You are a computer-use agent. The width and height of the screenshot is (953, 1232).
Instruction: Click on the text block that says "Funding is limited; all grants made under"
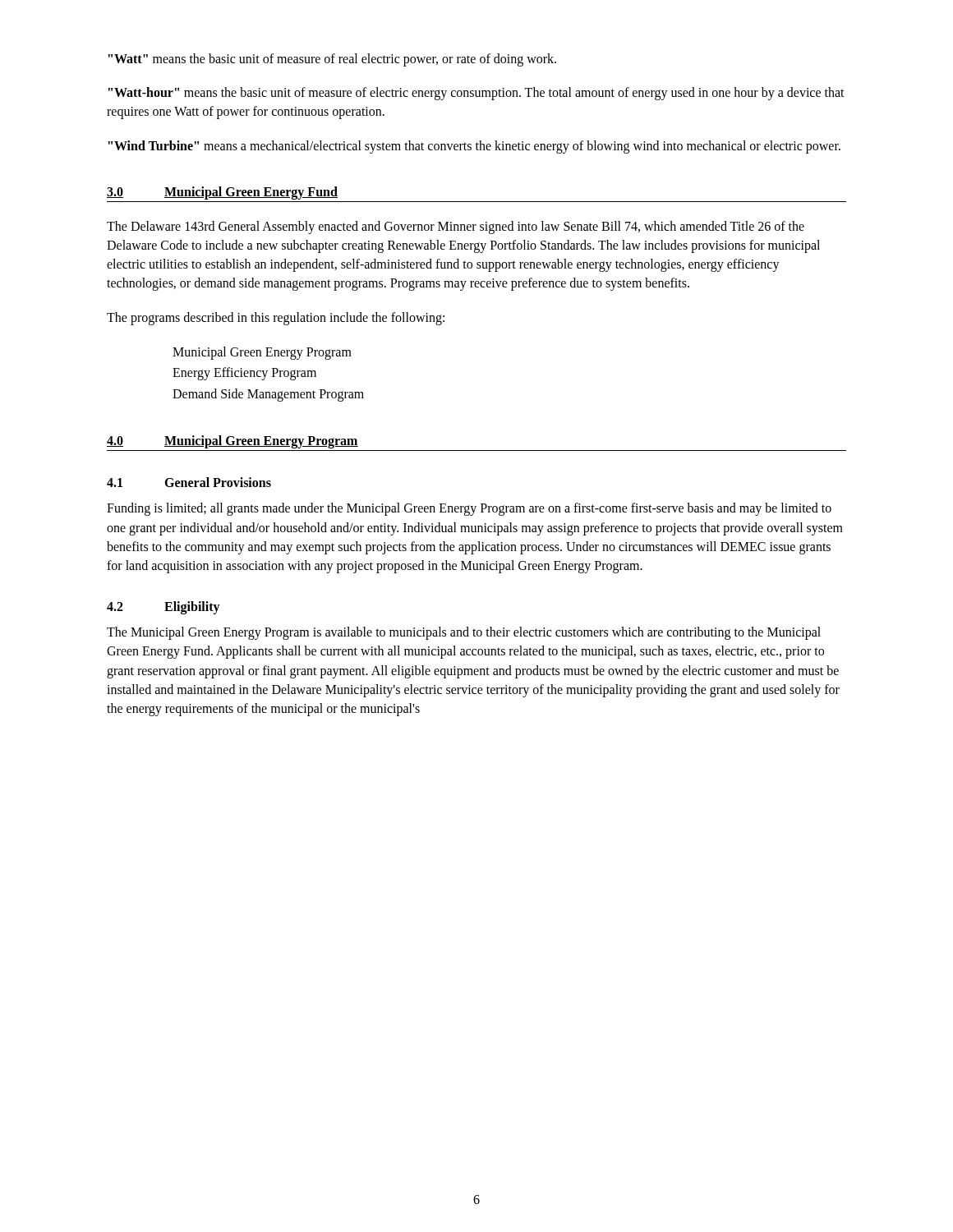(x=475, y=537)
